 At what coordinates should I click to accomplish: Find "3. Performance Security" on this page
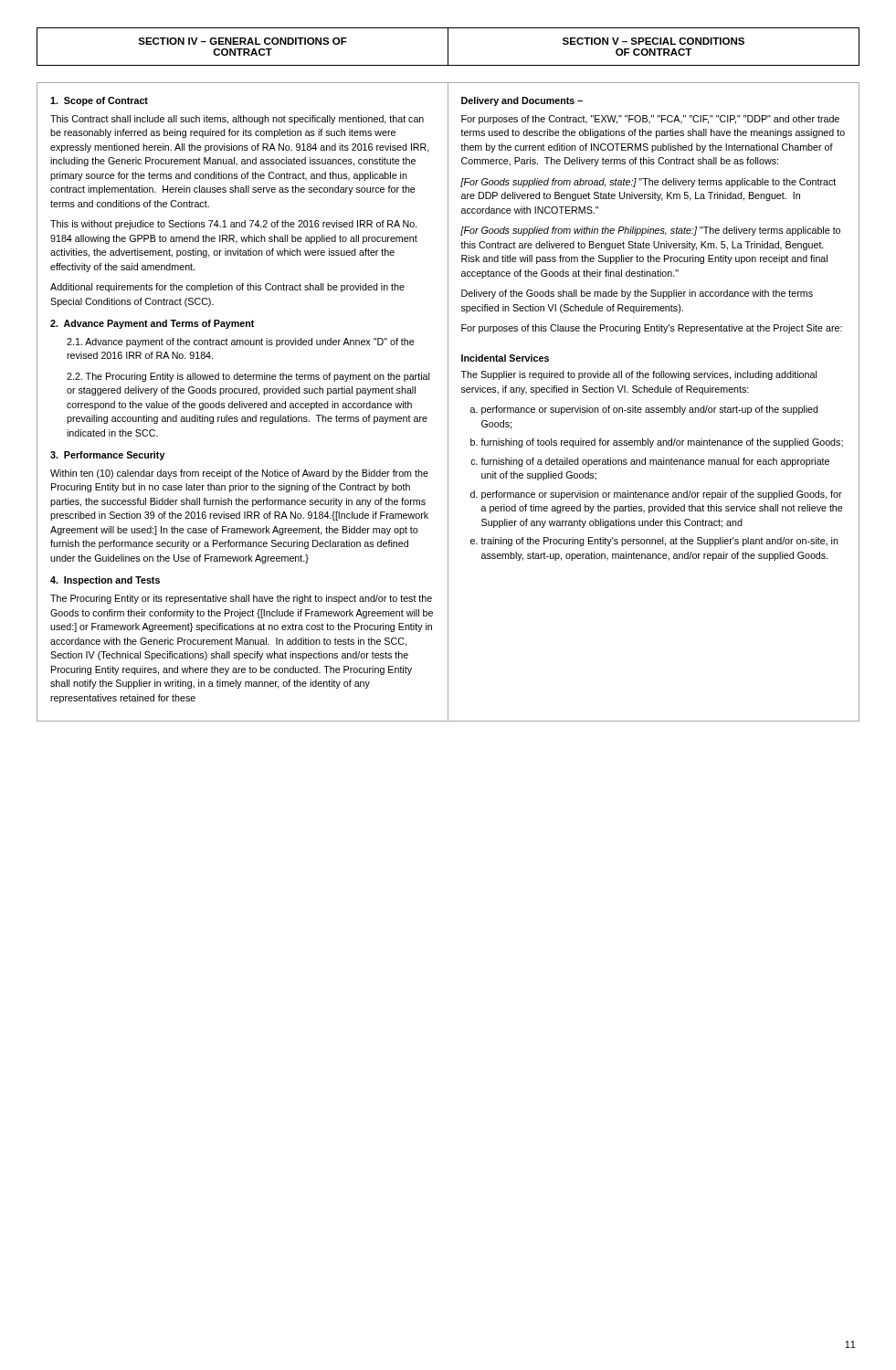[107, 456]
